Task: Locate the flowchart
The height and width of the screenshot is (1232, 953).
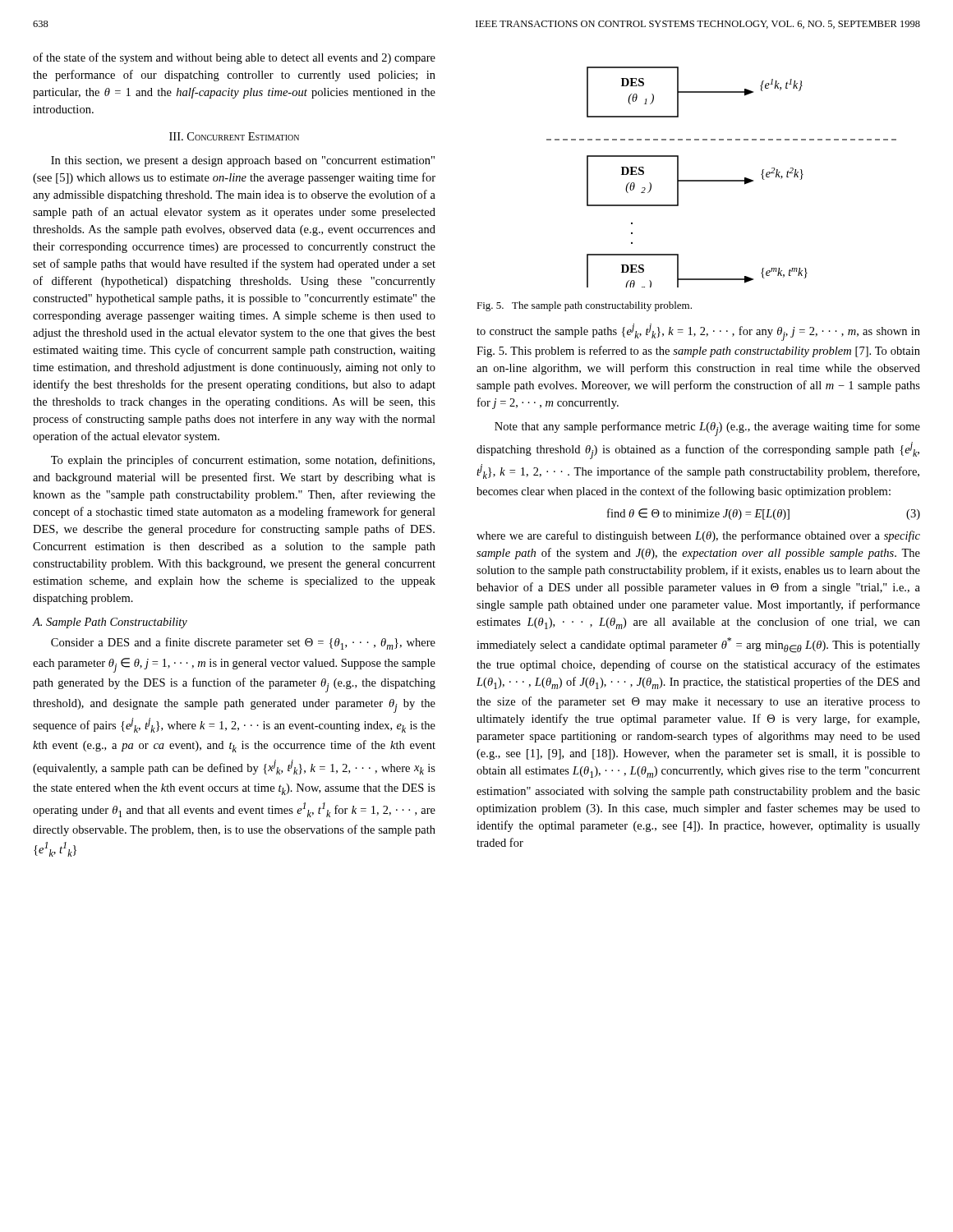Action: click(698, 174)
